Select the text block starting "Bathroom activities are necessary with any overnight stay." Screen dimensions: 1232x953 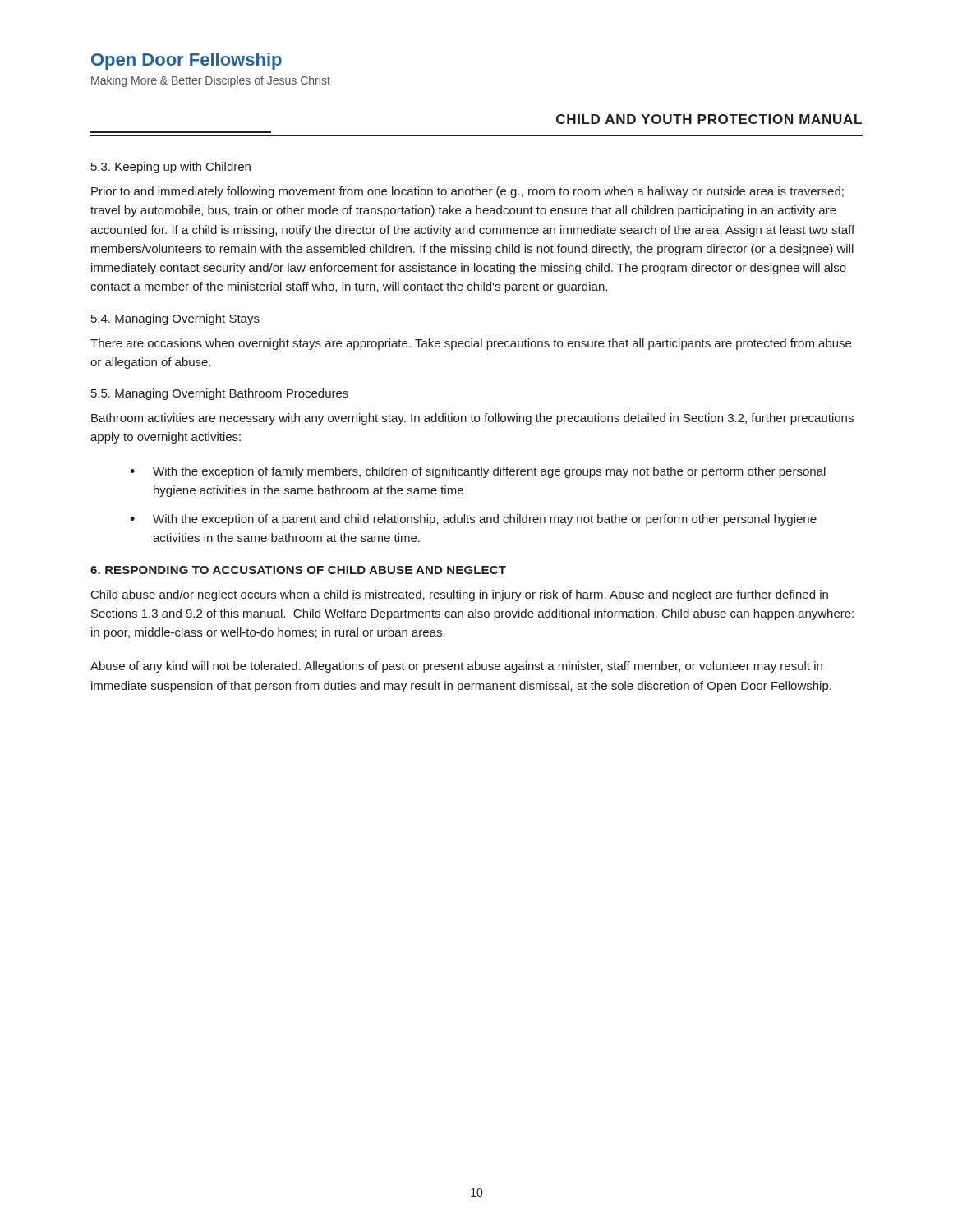476,427
